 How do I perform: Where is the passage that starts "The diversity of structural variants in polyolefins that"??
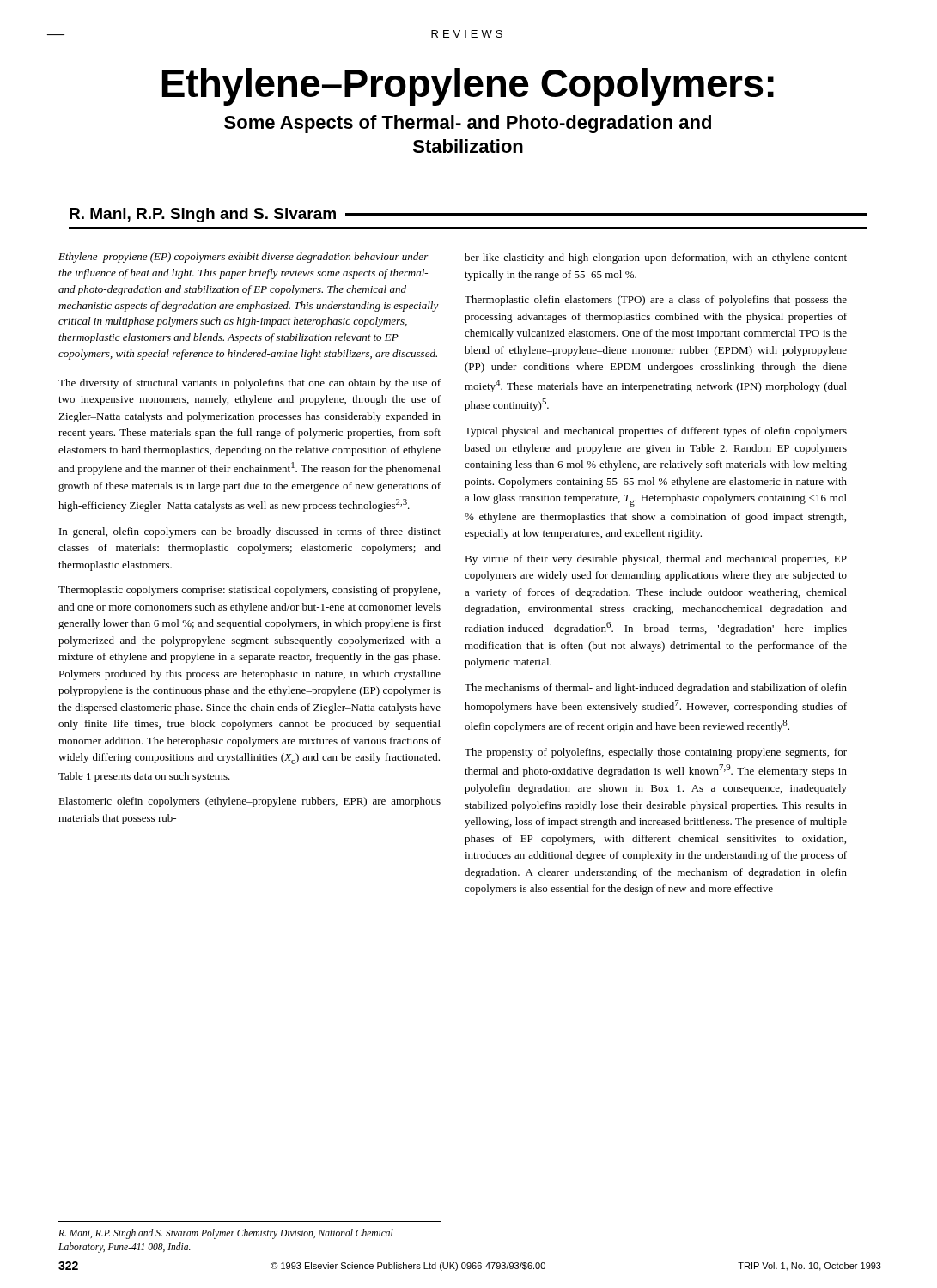pyautogui.click(x=249, y=444)
